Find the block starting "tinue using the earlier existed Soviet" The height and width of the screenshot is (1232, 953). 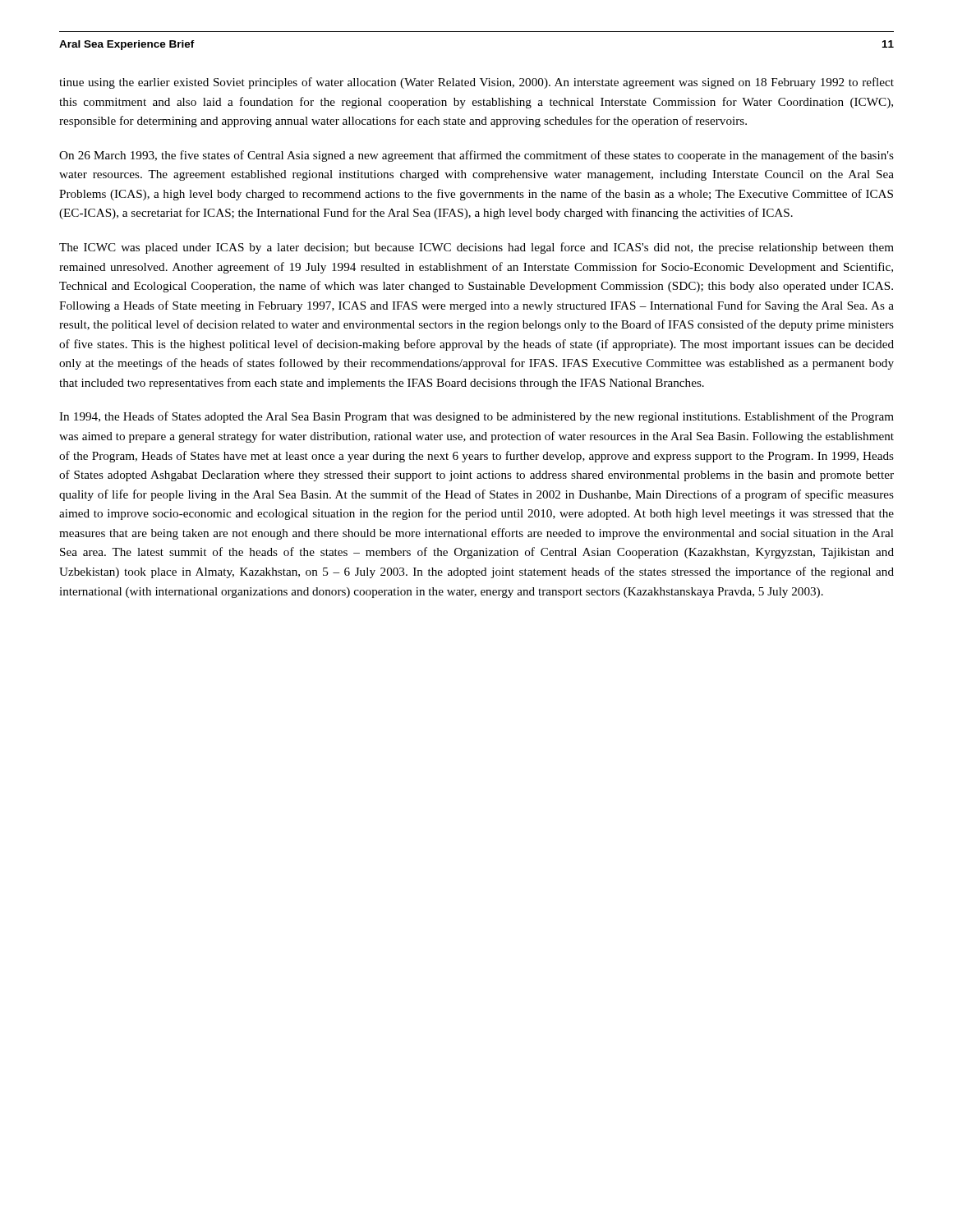click(x=476, y=101)
